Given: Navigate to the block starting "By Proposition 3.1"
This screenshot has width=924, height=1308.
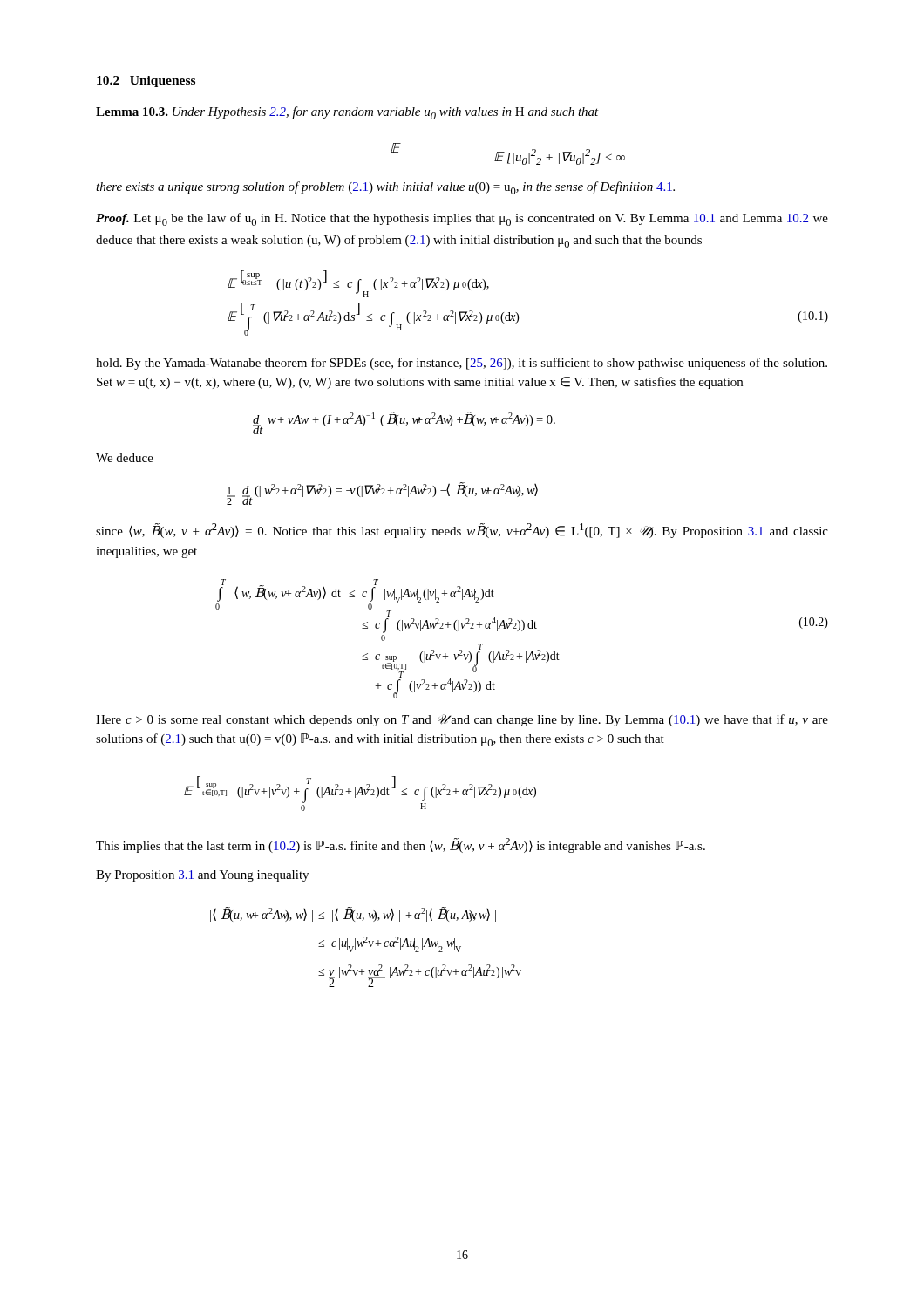Looking at the screenshot, I should tap(202, 874).
